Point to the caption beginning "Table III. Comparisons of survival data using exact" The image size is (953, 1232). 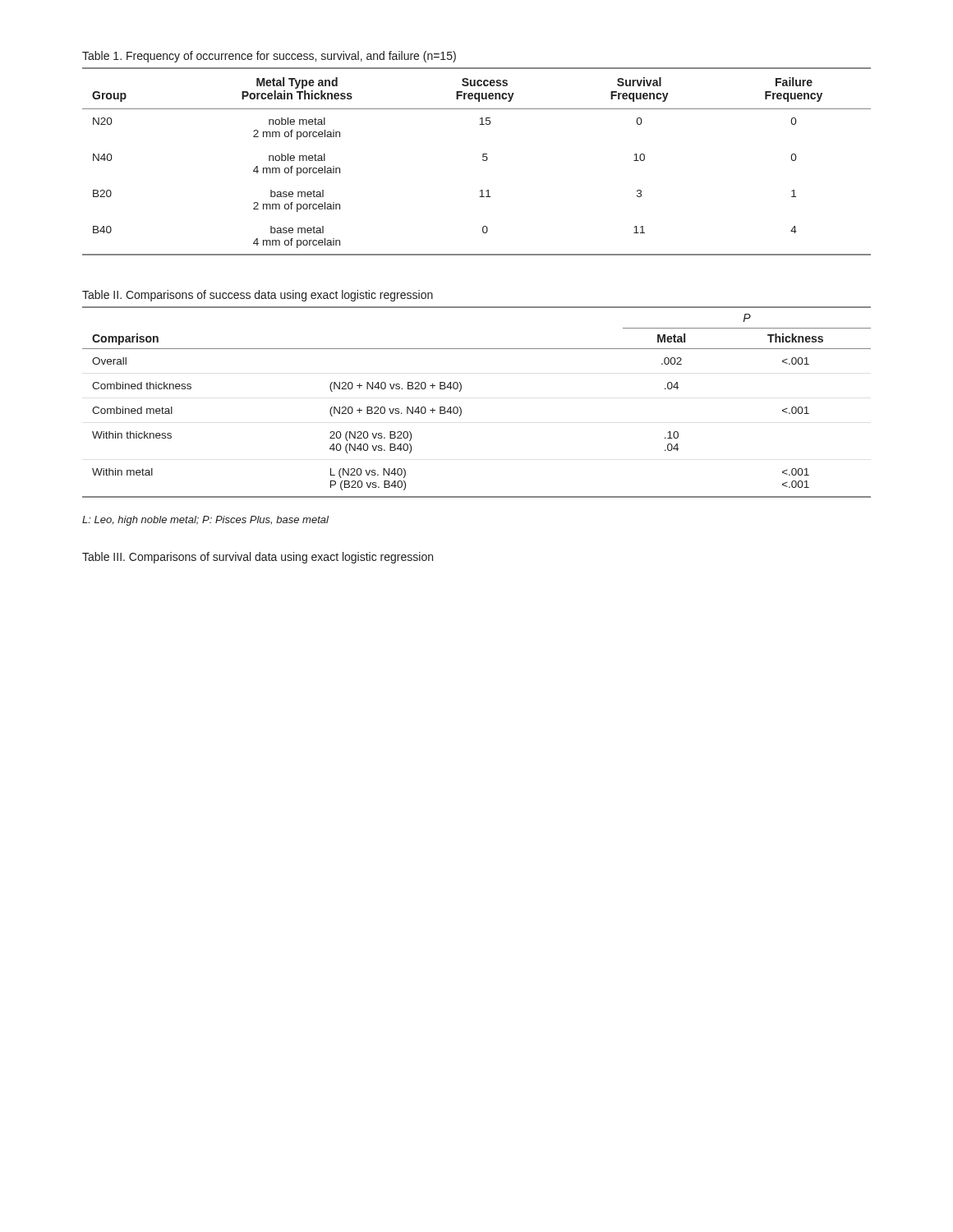[x=258, y=557]
